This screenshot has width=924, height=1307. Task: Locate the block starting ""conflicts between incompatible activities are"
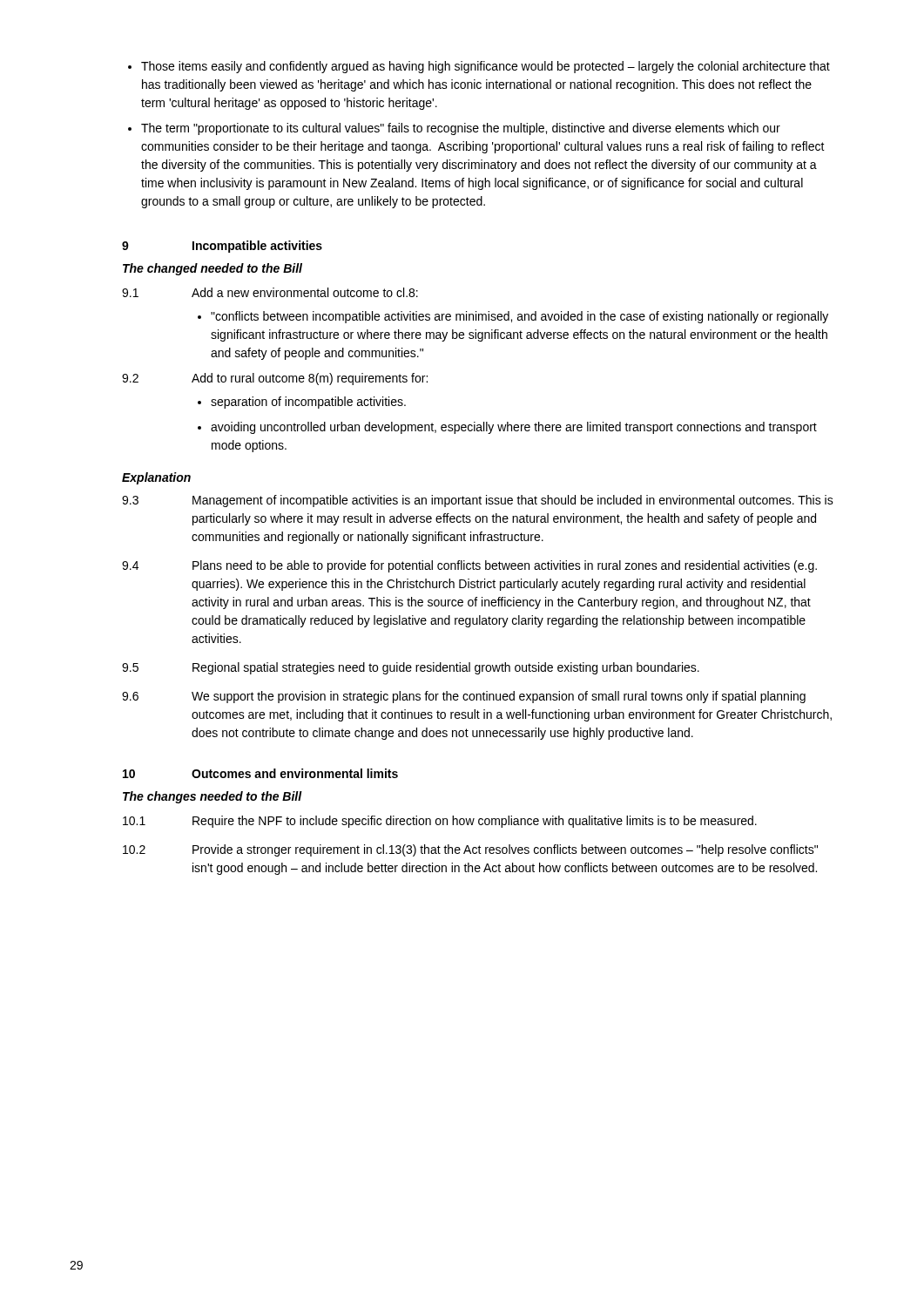coord(520,335)
